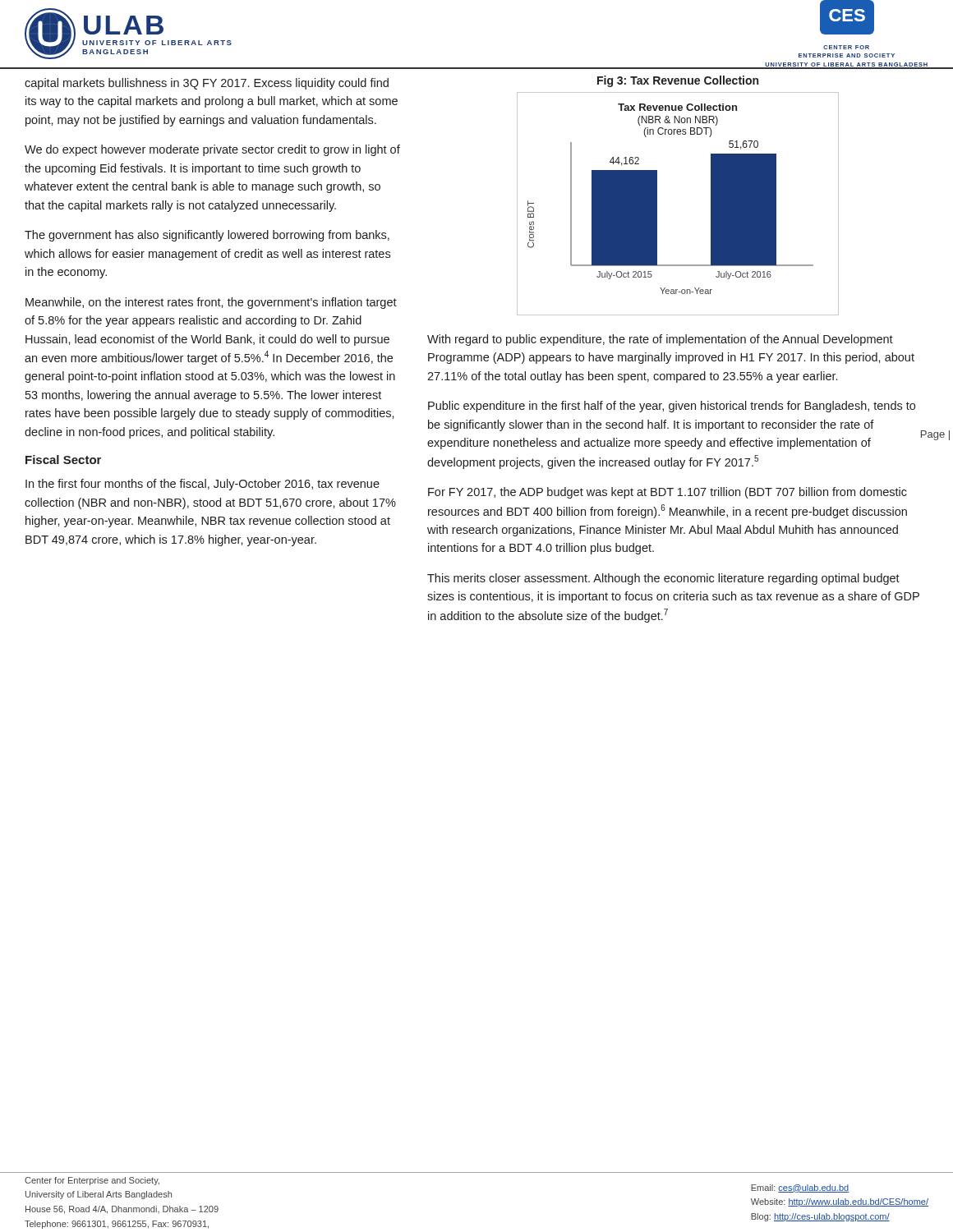Locate the block of text that opens with "This merits closer"
The width and height of the screenshot is (953, 1232).
[673, 597]
